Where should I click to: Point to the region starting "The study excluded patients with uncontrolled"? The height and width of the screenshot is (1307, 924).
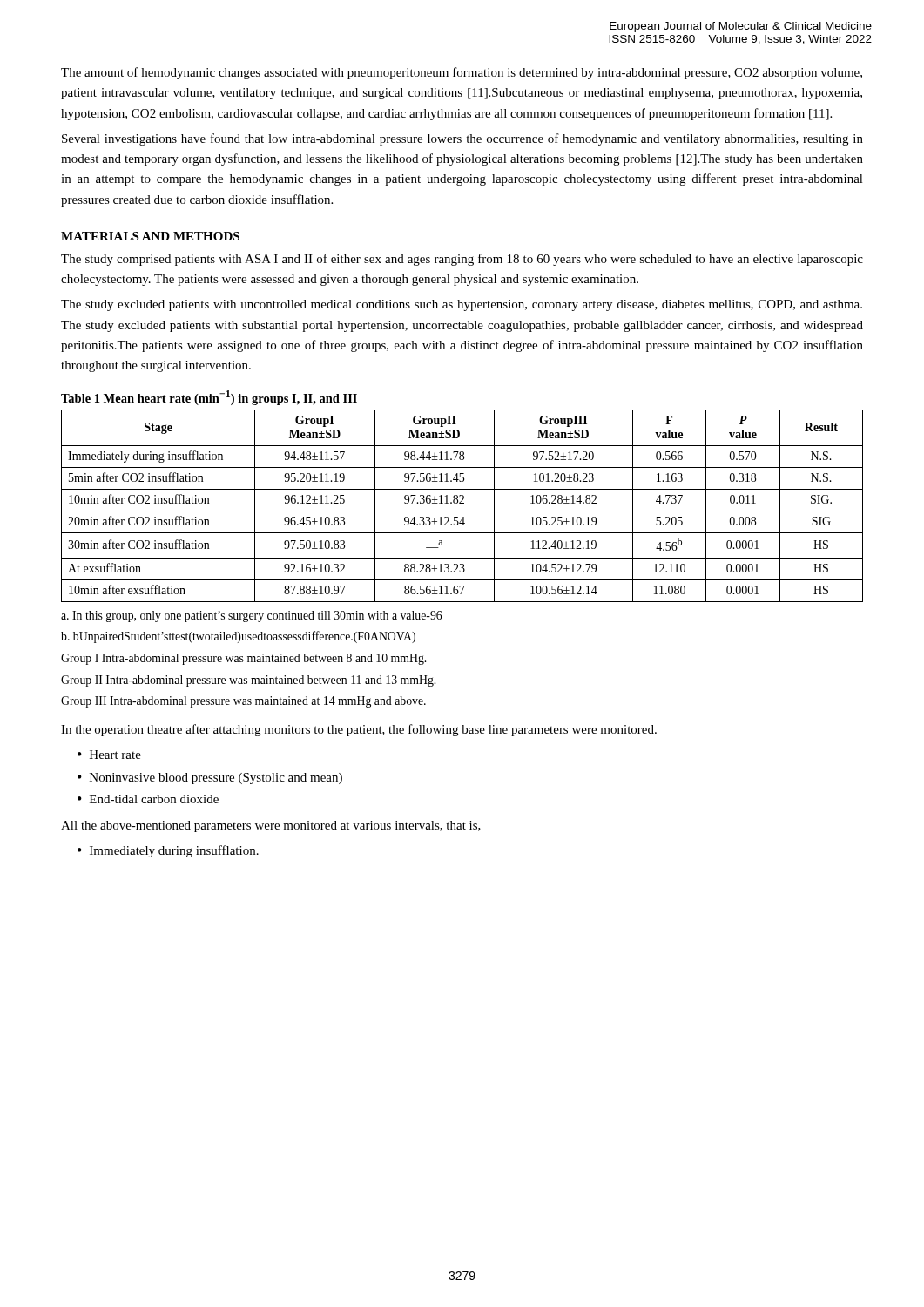(x=462, y=335)
